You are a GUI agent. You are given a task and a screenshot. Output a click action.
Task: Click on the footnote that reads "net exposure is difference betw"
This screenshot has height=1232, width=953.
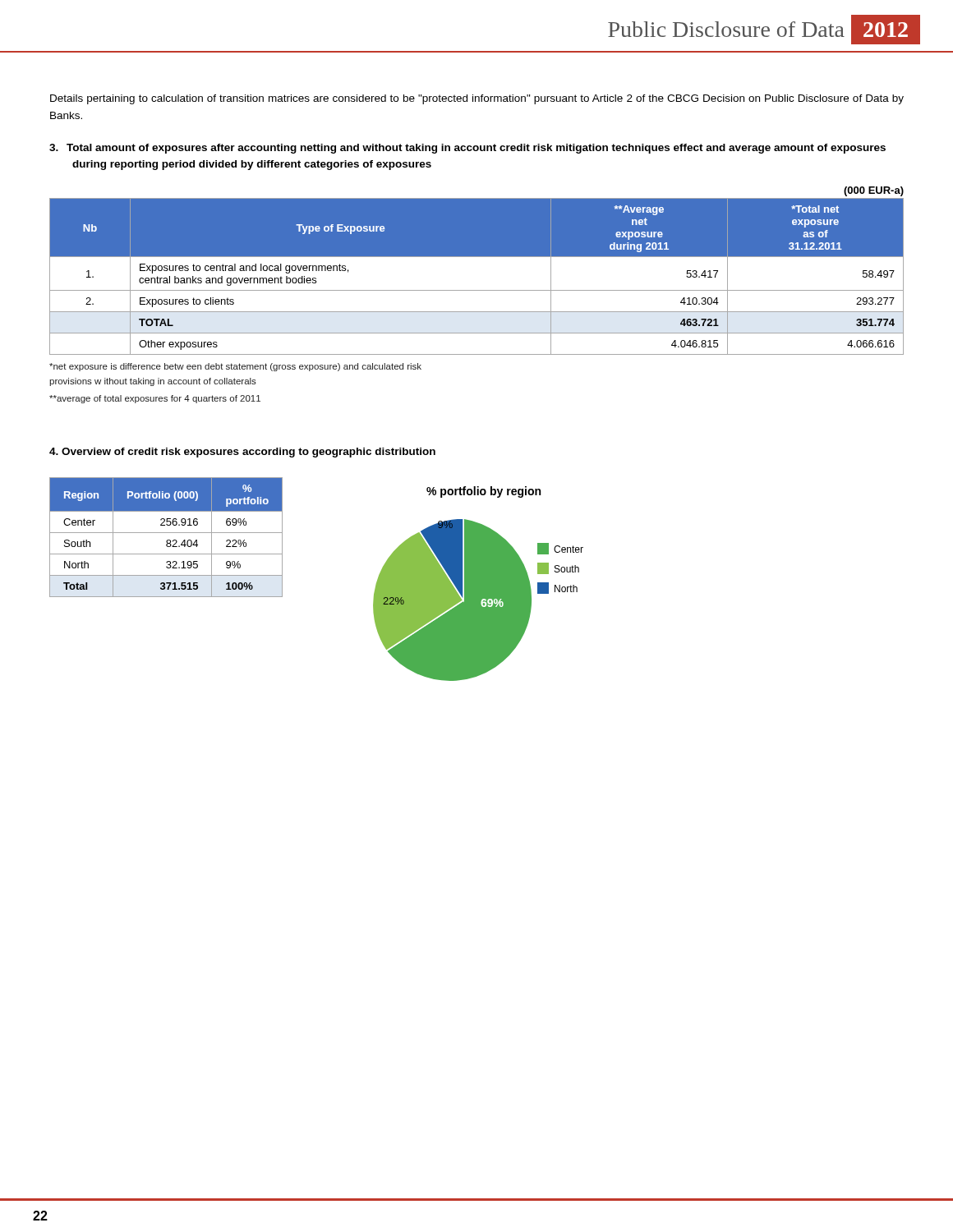(x=235, y=374)
